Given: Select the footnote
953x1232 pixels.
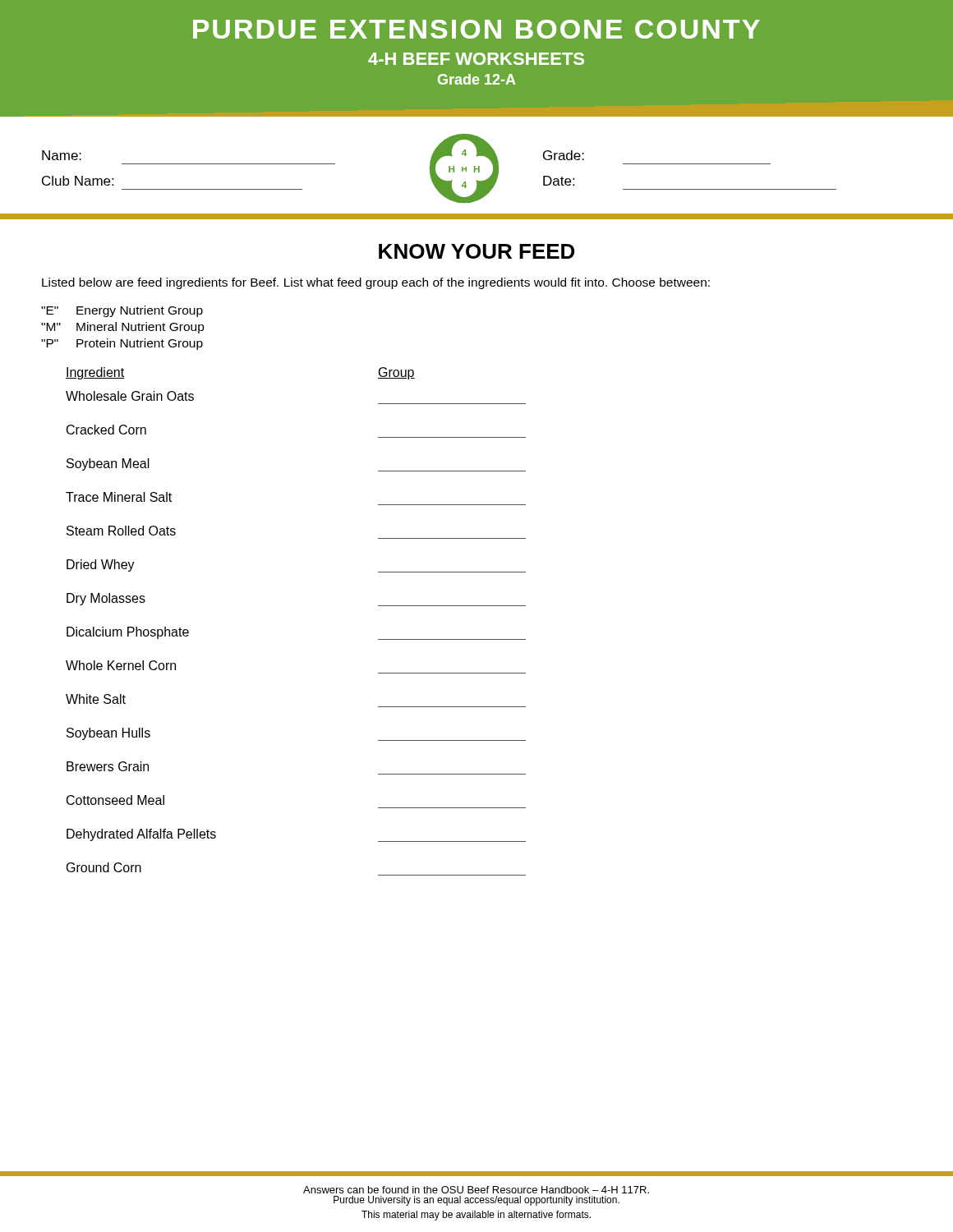Looking at the screenshot, I should point(476,1190).
